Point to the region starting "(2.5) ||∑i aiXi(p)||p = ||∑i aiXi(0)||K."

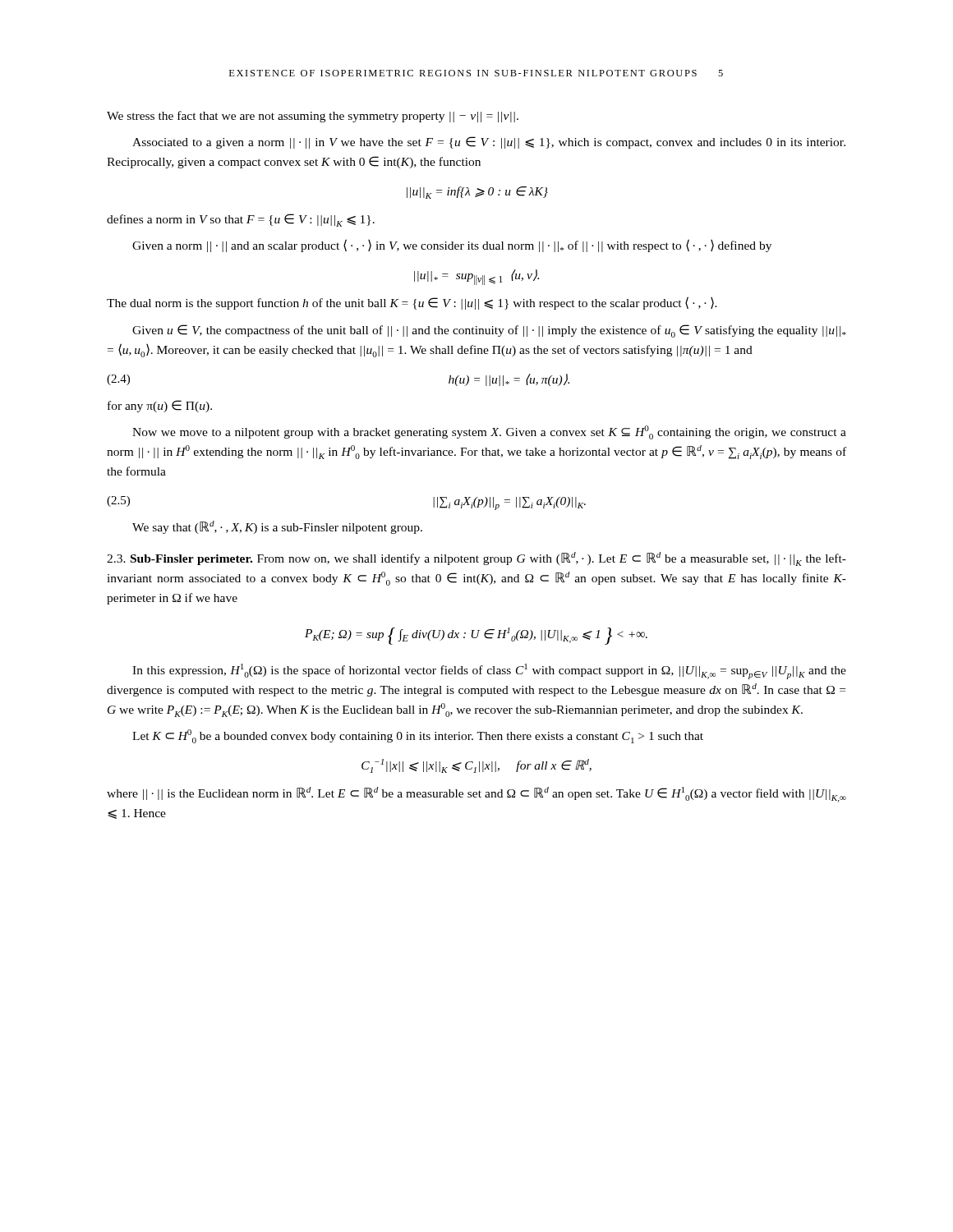point(476,501)
